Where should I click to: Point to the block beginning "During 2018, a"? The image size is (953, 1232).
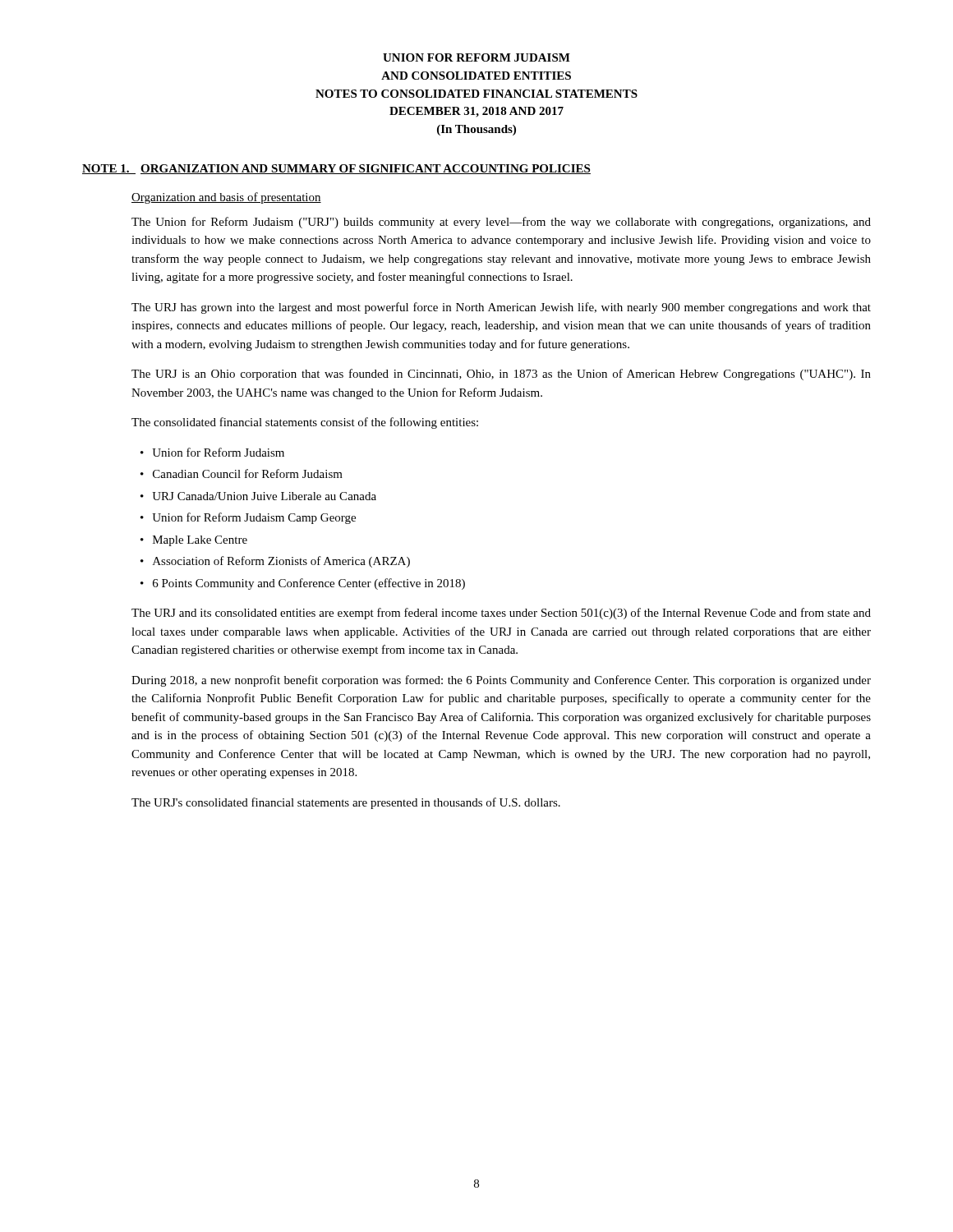click(501, 726)
